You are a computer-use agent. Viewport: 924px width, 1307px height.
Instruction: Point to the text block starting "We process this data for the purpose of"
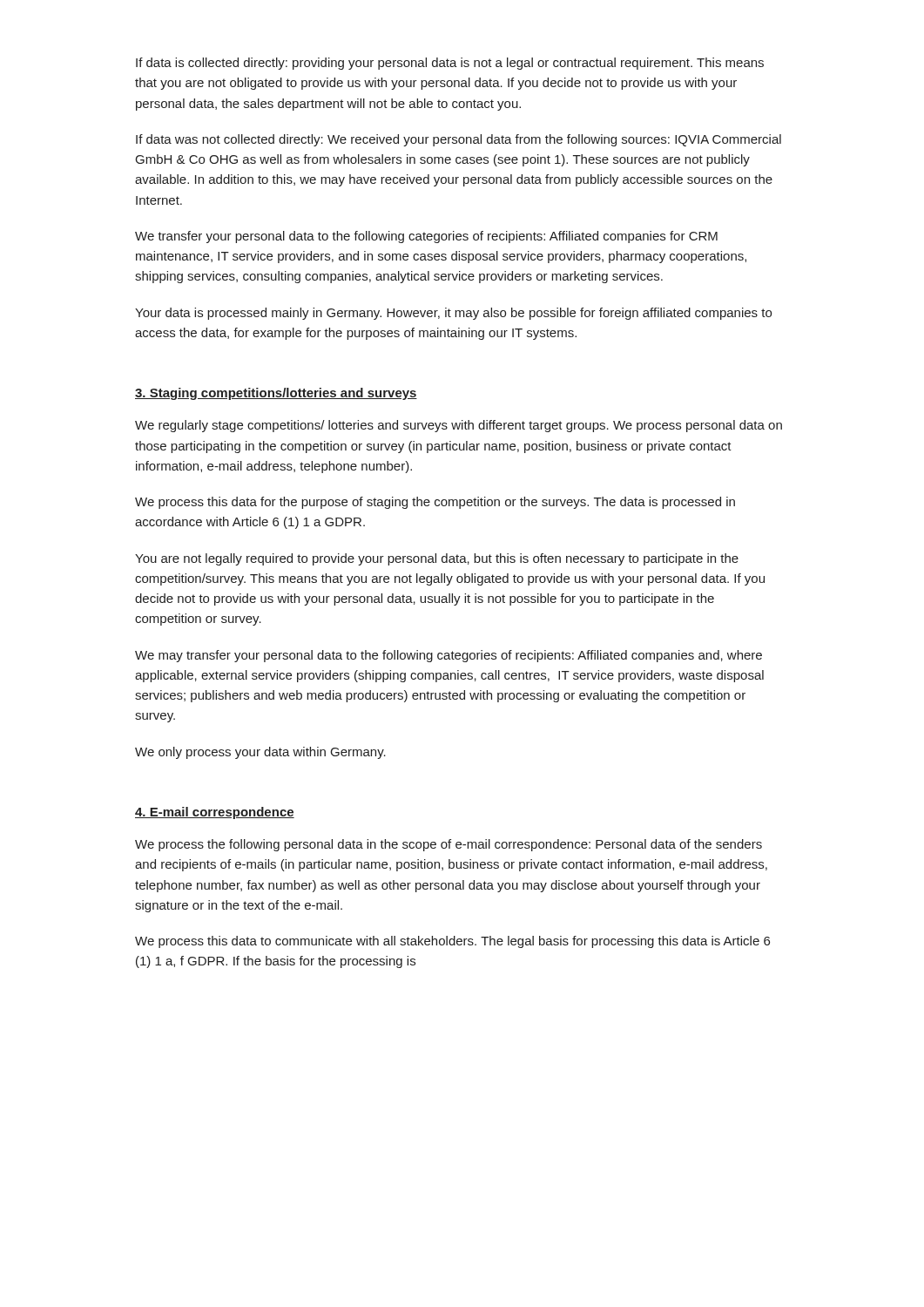(435, 512)
